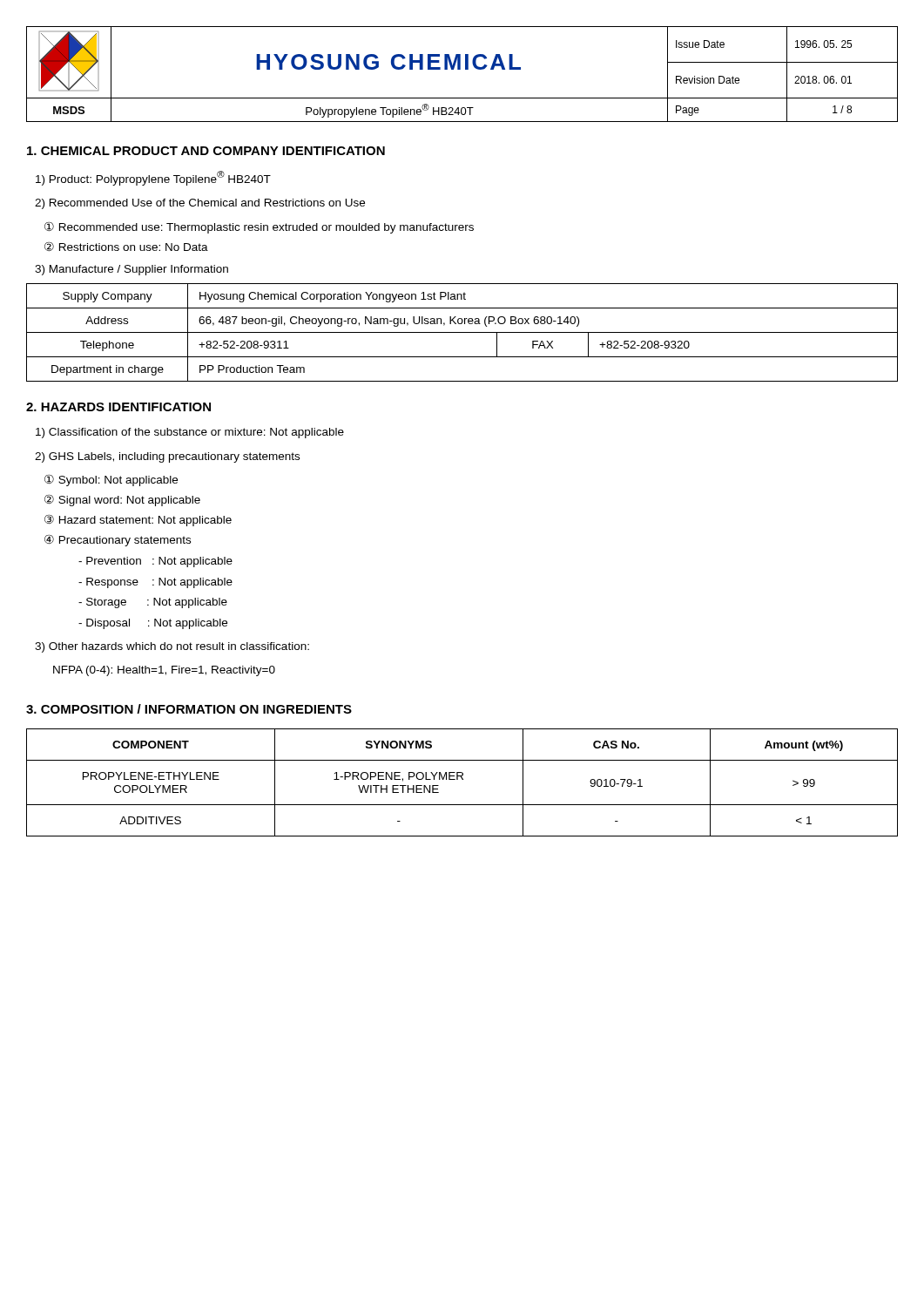Click on the region starting "1) Classification of the substance or mixture: Not"
Screen dimensions: 1307x924
189,432
